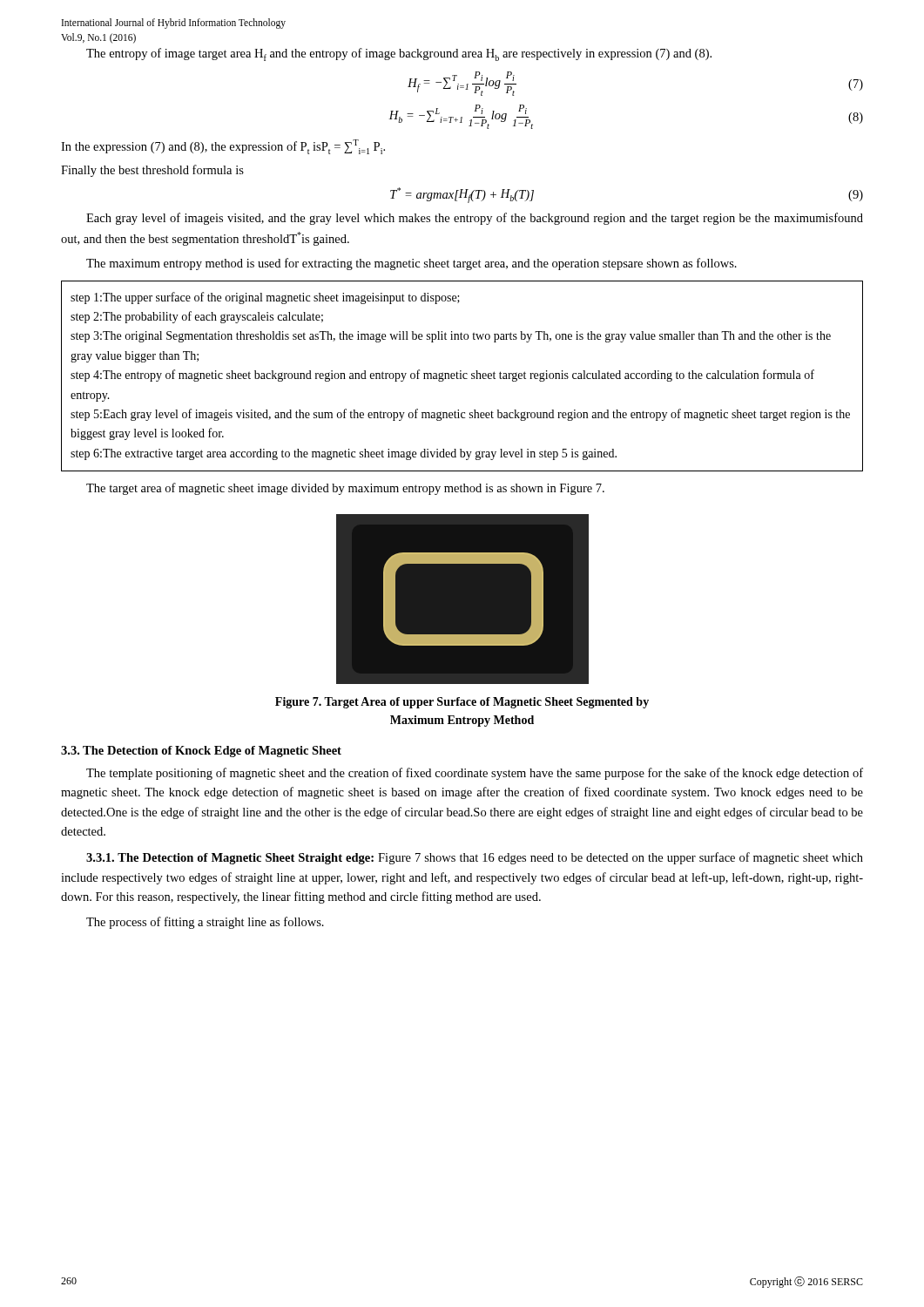Find the text block starting "step 4:The entropy of"
Screen dimensions: 1307x924
(442, 385)
